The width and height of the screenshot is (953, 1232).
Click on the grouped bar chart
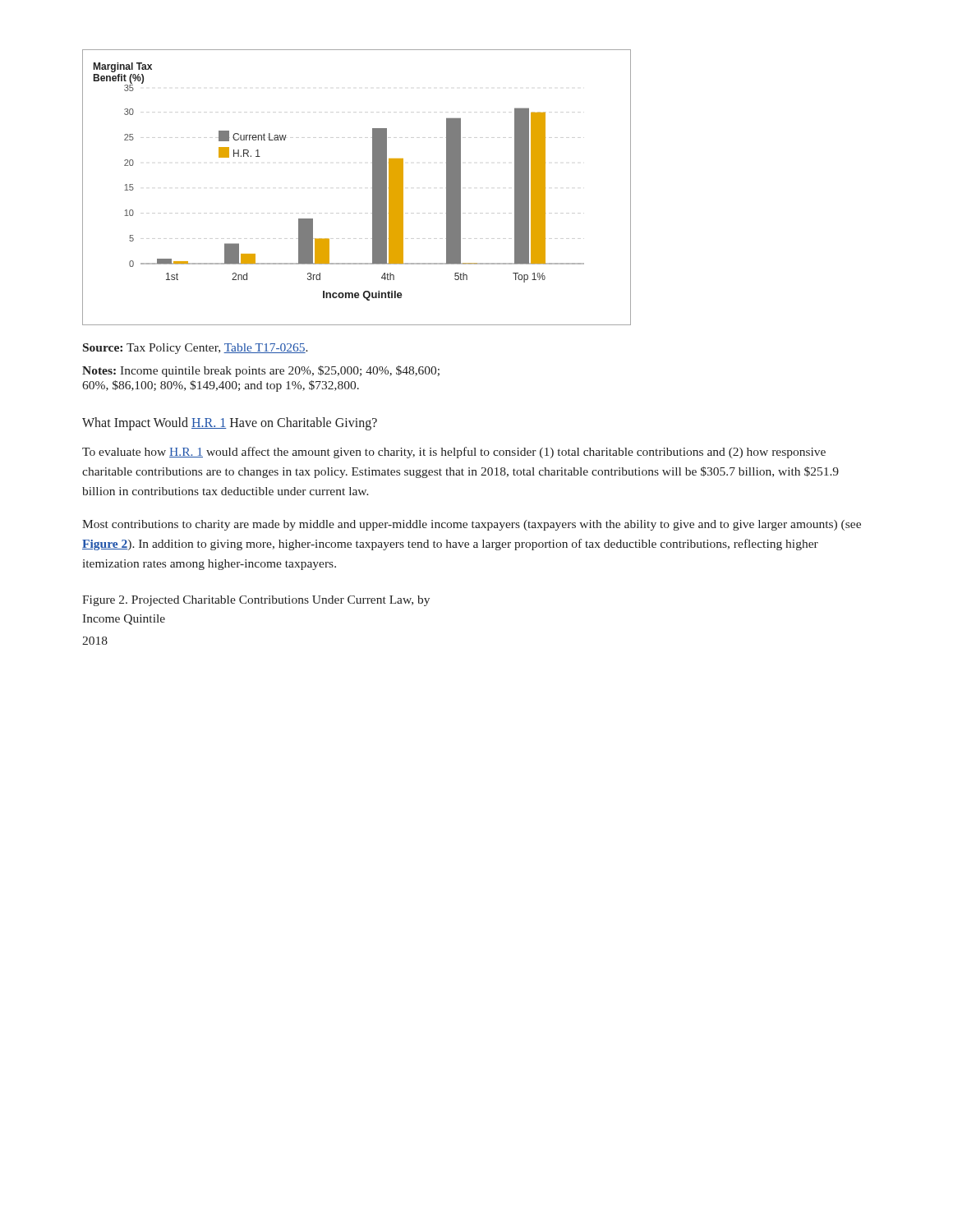357,187
